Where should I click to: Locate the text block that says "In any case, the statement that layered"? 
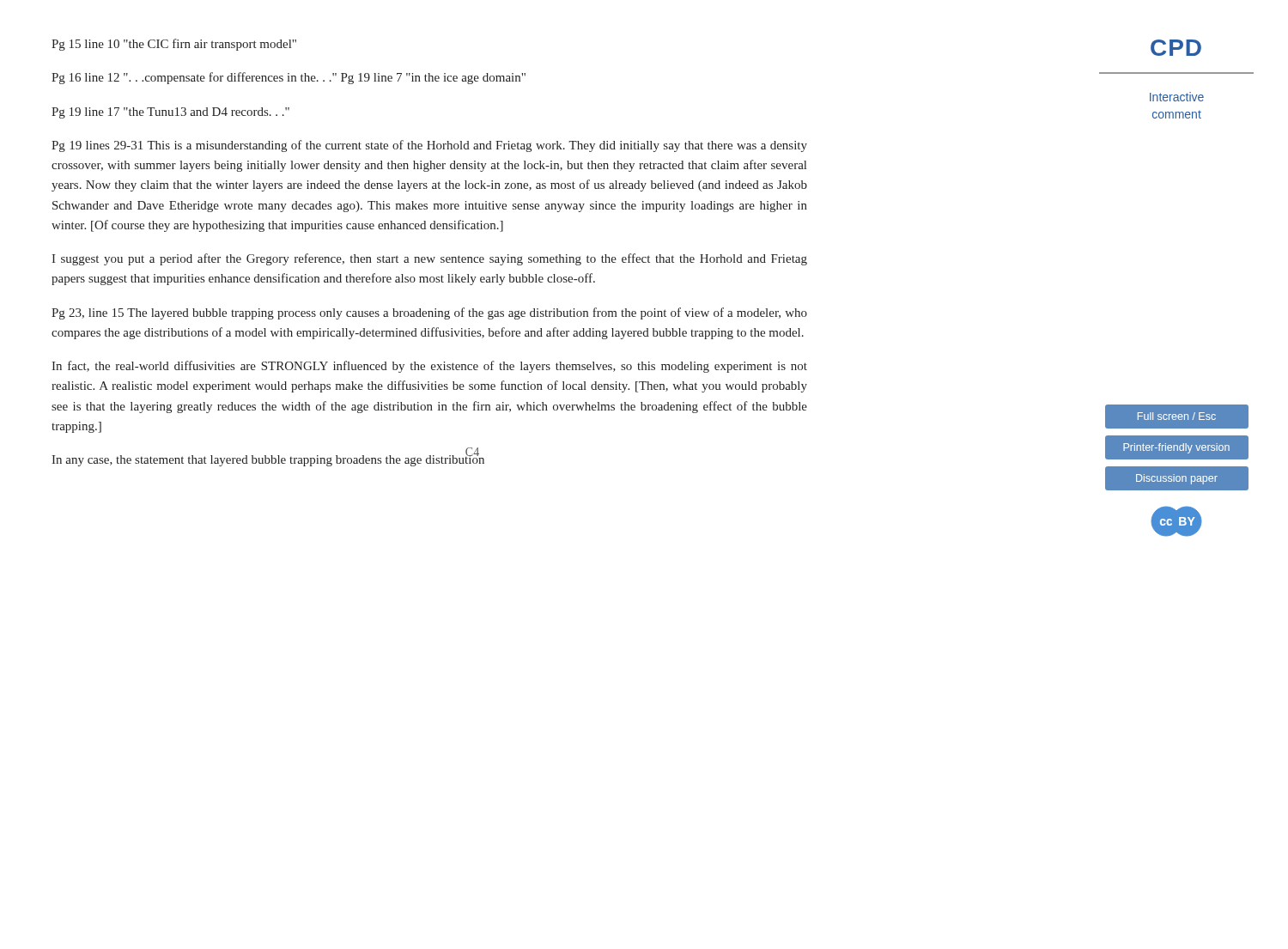point(429,460)
